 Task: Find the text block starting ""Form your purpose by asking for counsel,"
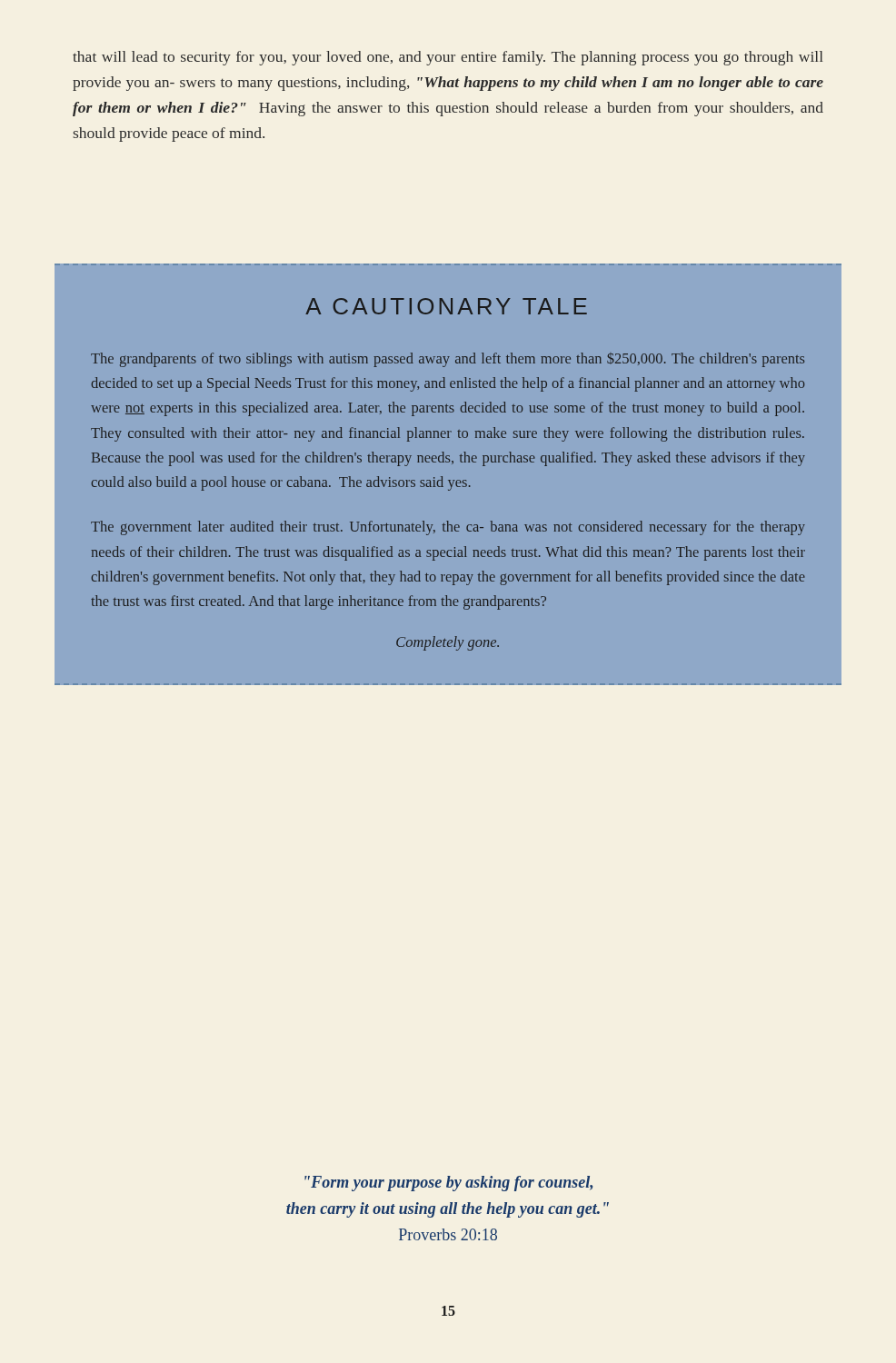coord(448,1207)
